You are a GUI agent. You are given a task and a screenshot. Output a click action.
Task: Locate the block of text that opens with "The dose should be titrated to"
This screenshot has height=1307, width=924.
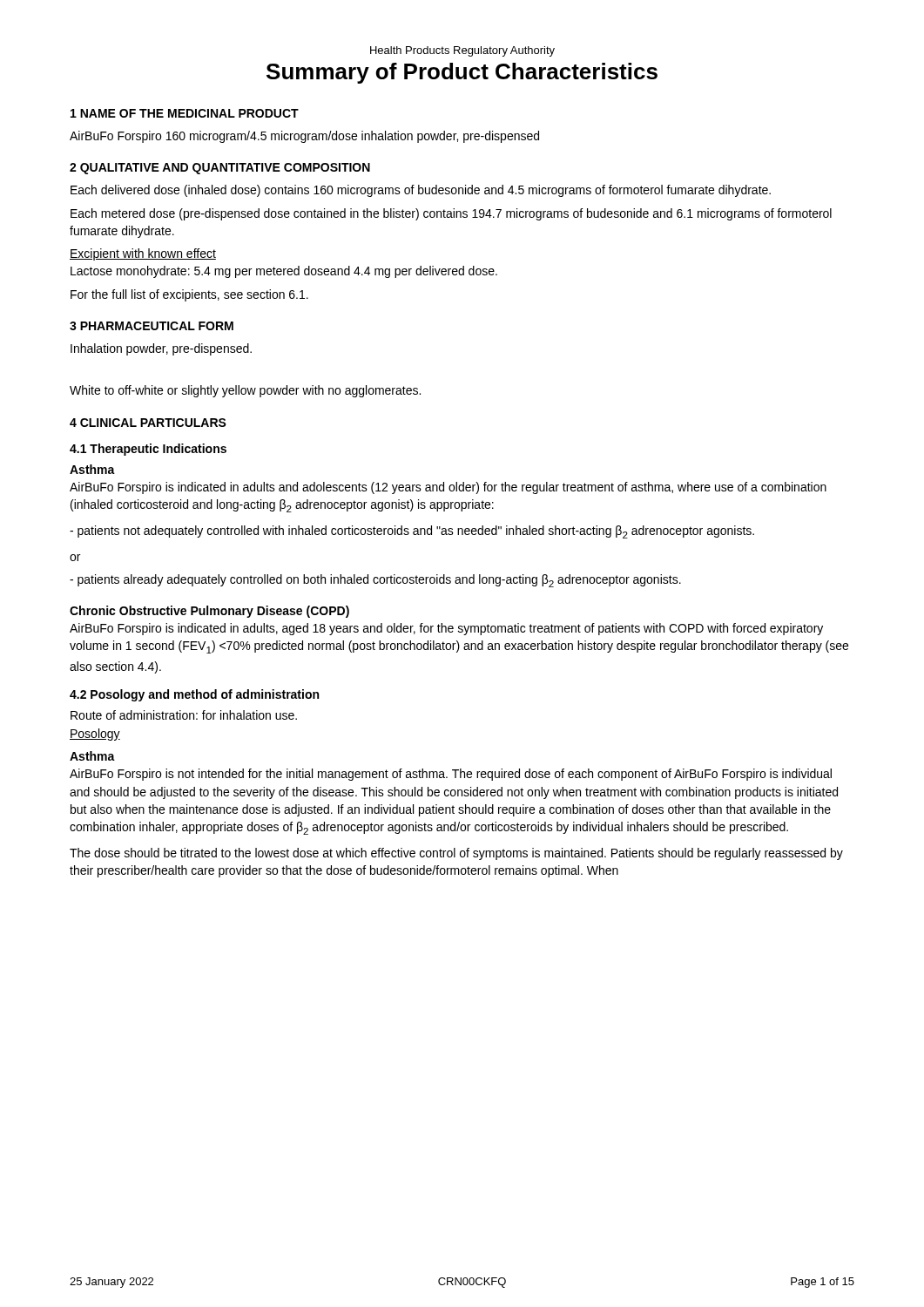(462, 862)
